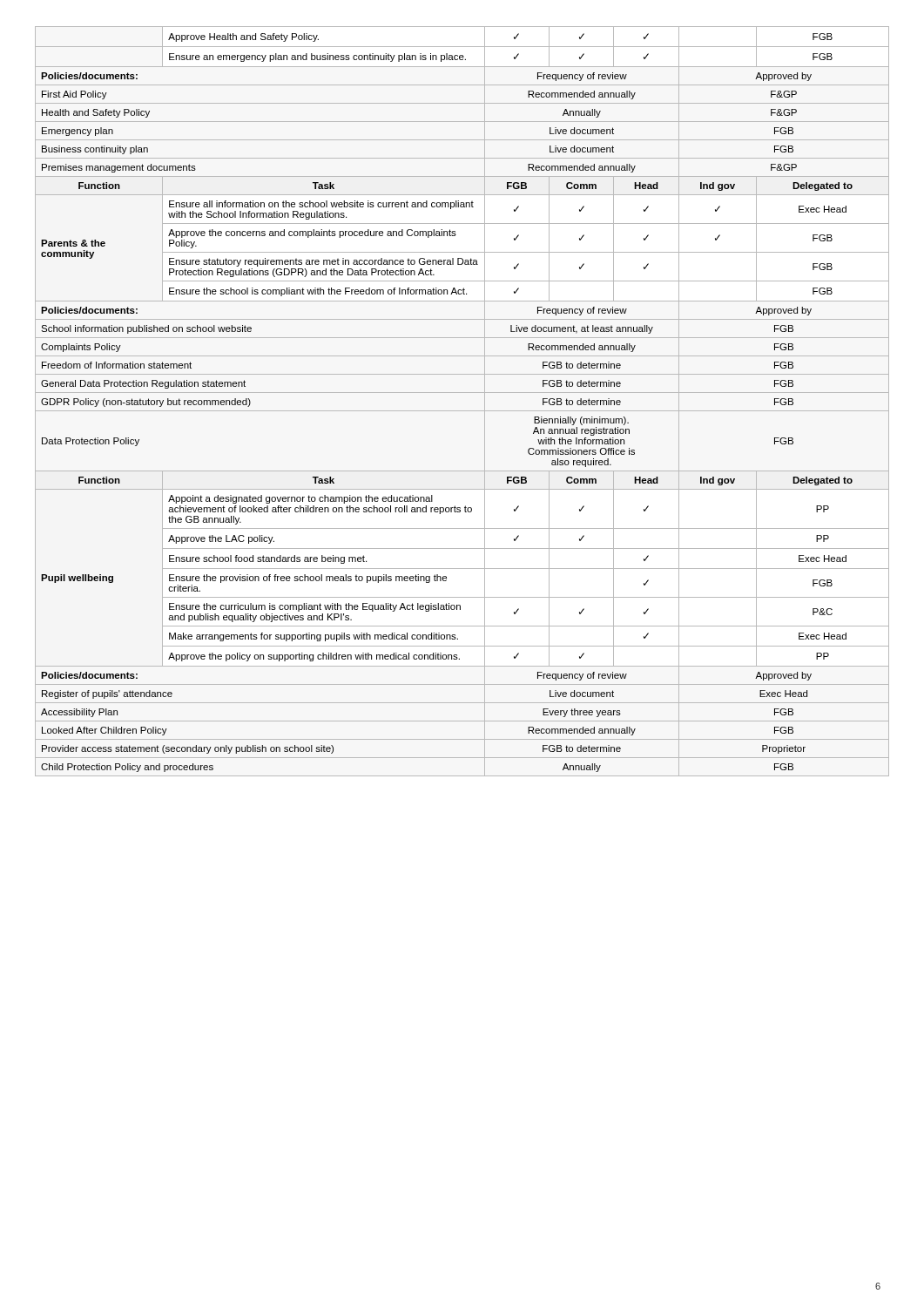
Task: Click on the table containing "Recommended annually"
Action: coord(462,401)
